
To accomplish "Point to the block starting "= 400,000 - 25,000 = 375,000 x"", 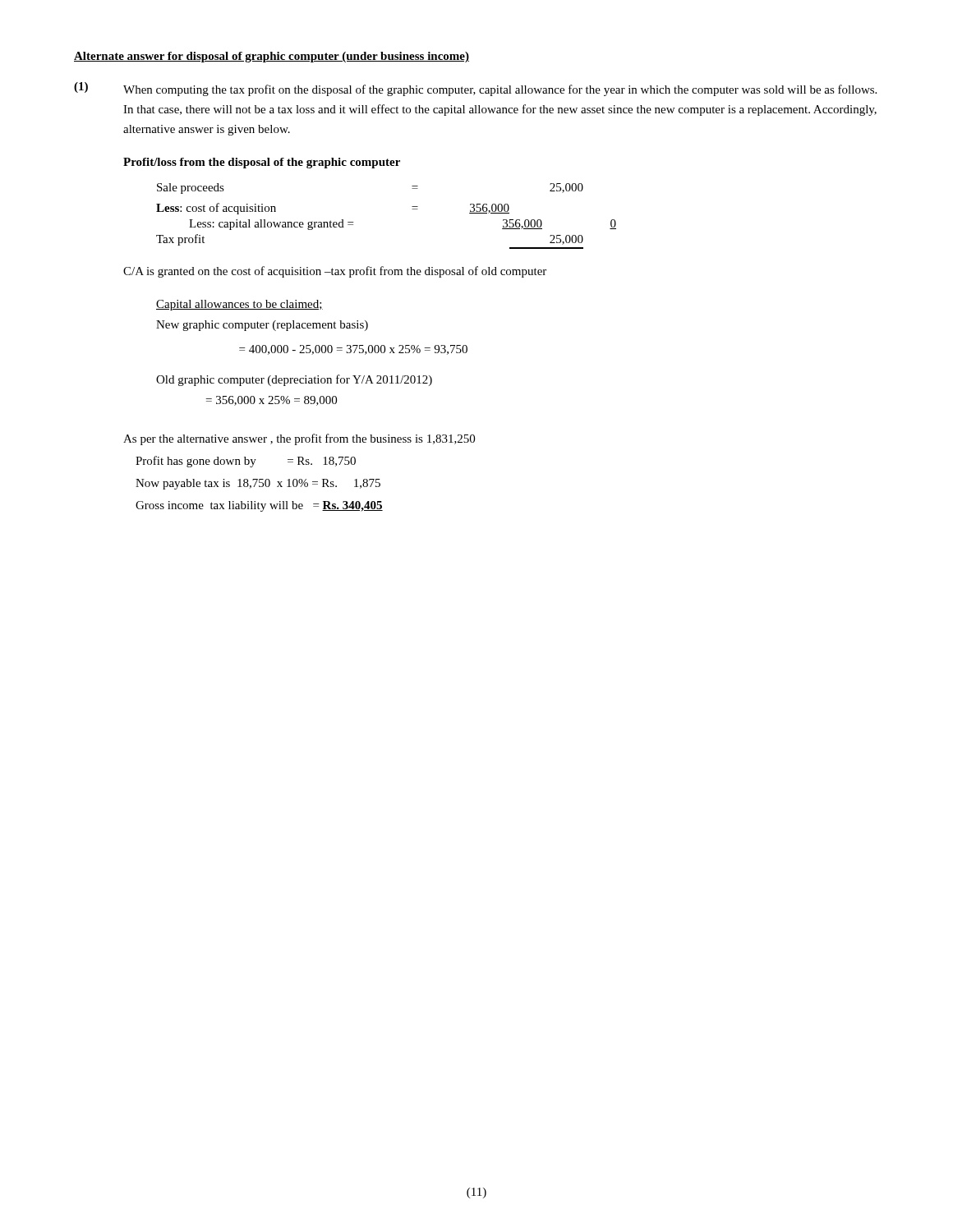I will (x=353, y=349).
